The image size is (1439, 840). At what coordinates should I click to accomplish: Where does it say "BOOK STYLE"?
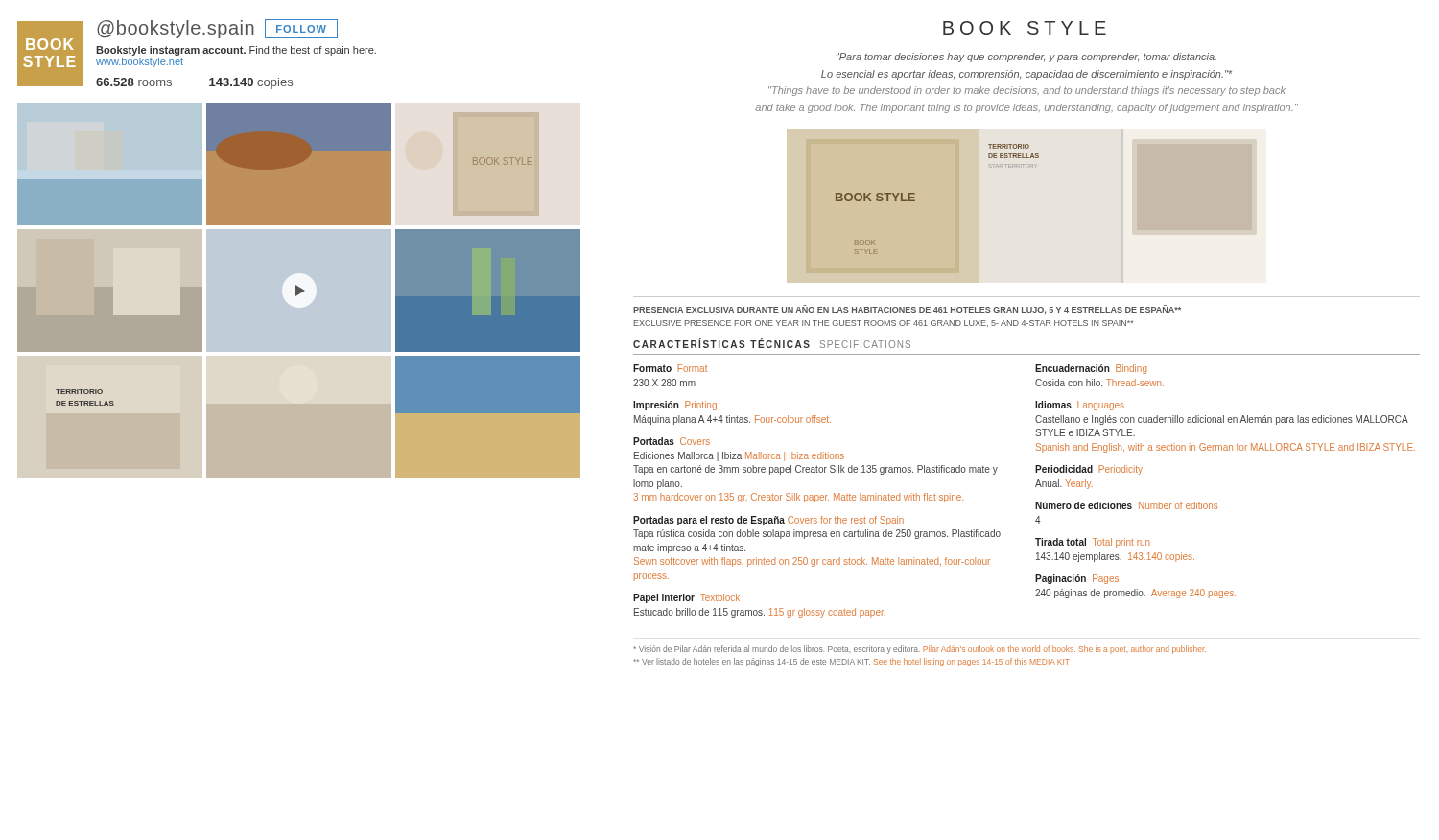pyautogui.click(x=1026, y=28)
